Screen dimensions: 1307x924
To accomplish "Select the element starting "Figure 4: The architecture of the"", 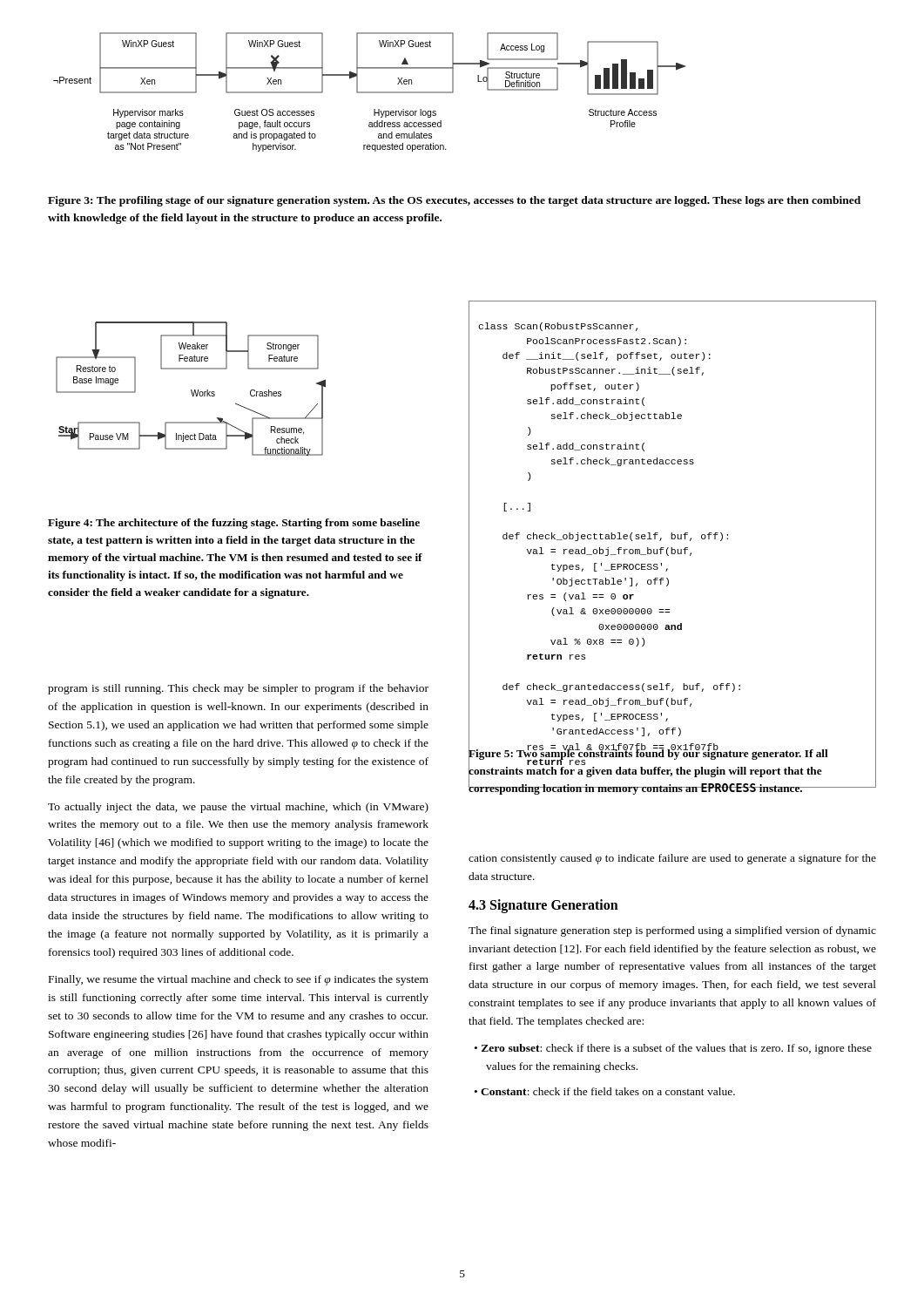I will pos(235,557).
